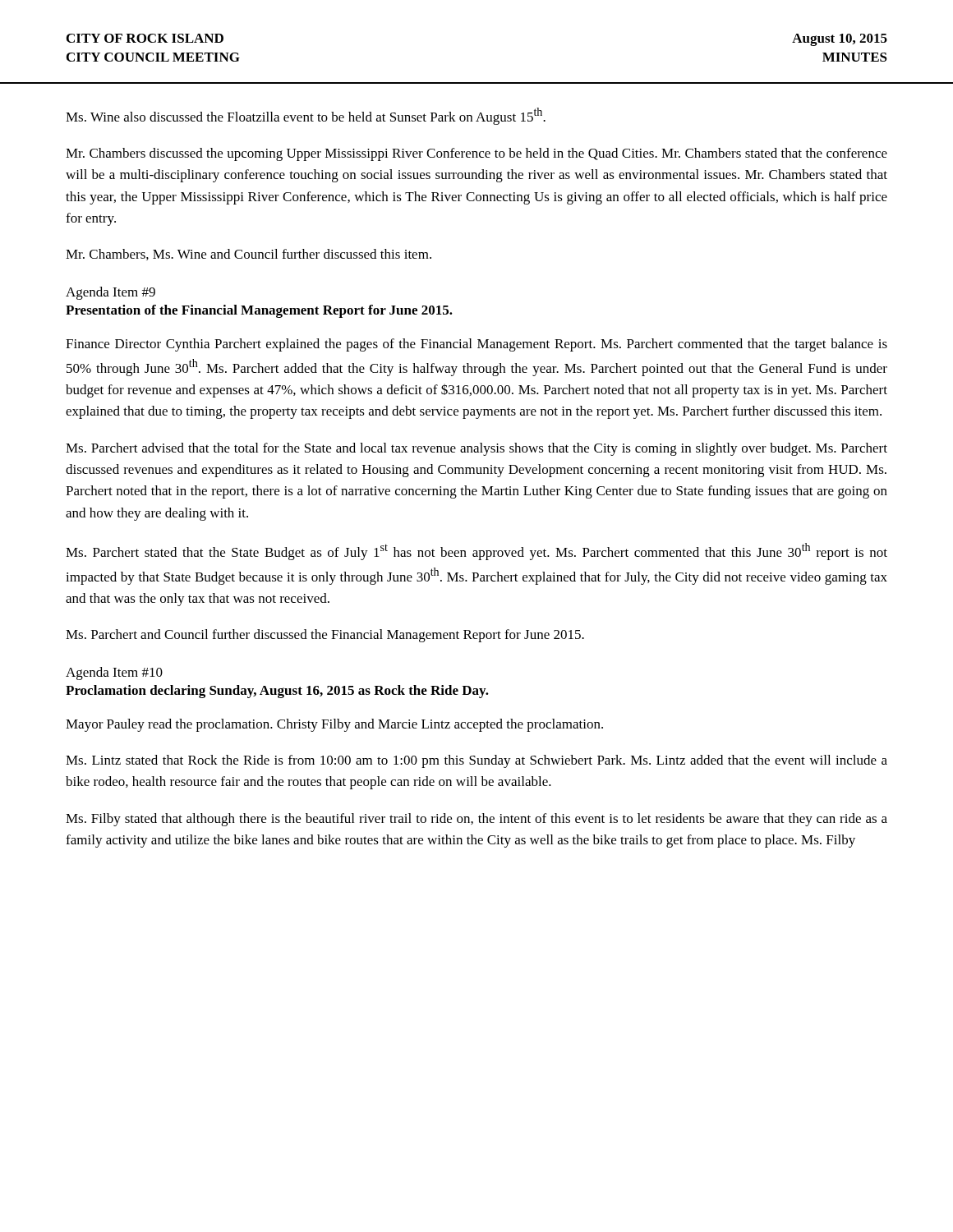The image size is (953, 1232).
Task: Click the passage that begins "Ms. Parchert stated that the State"
Action: point(476,573)
